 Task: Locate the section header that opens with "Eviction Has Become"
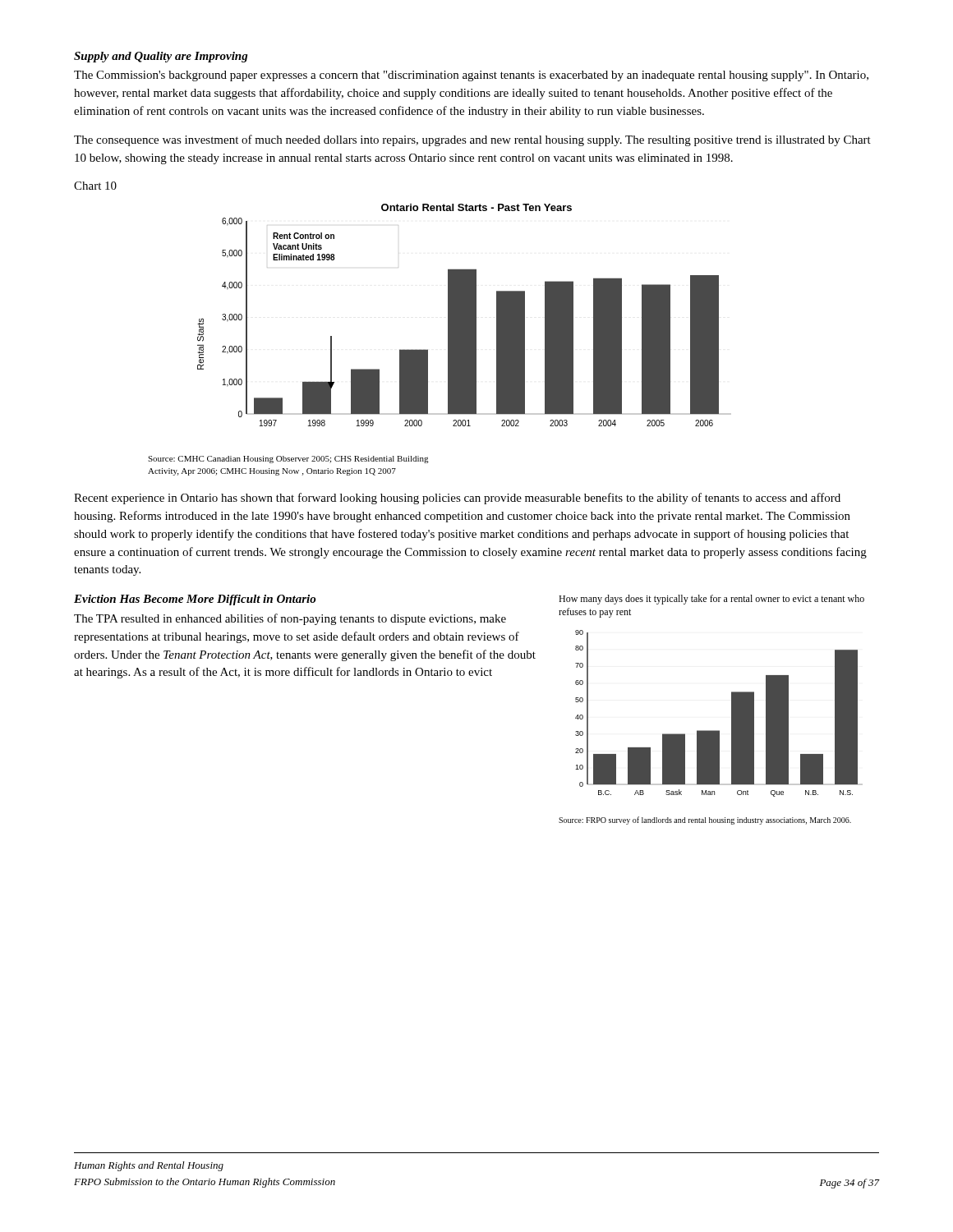195,599
